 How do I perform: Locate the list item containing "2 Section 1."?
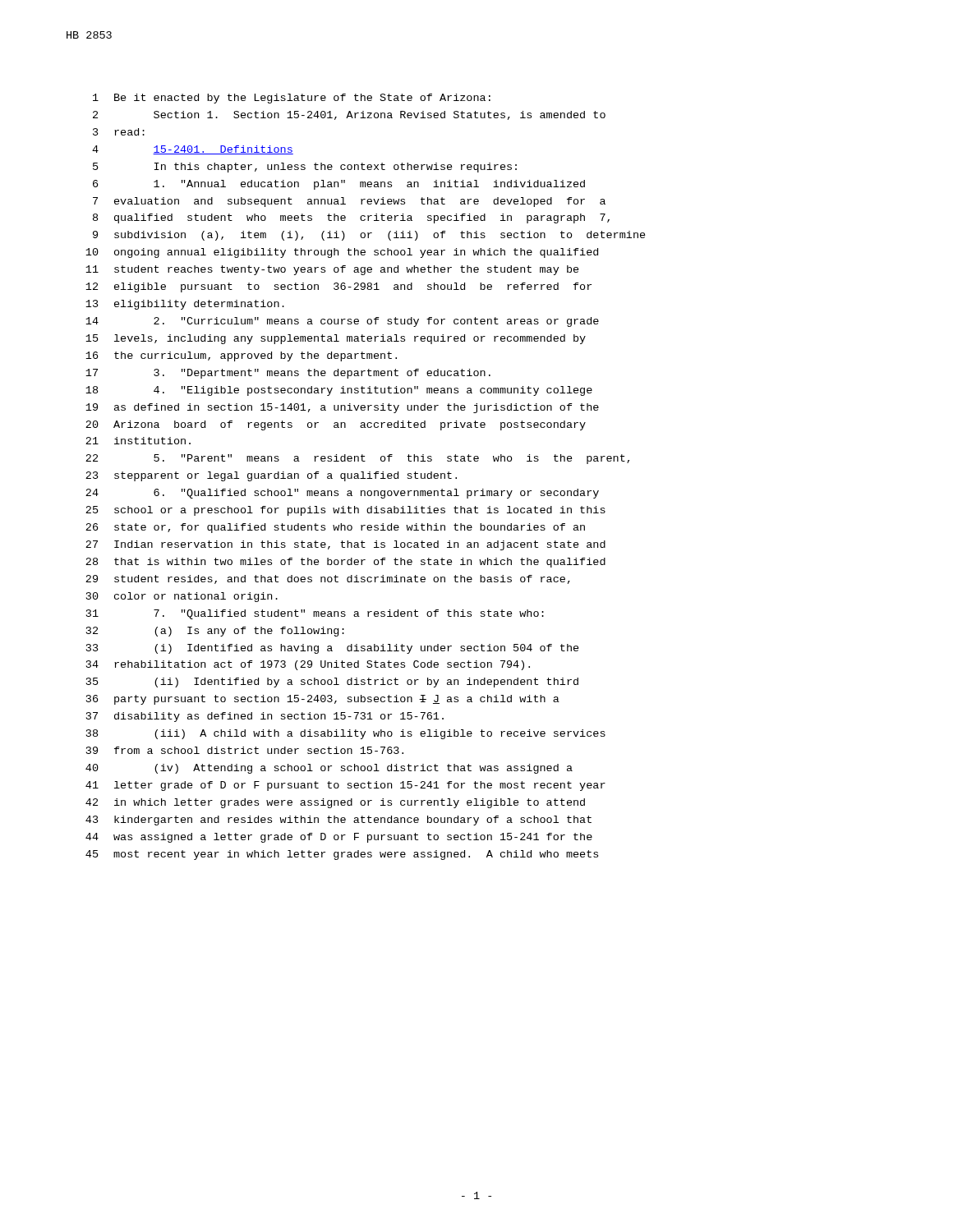485,116
